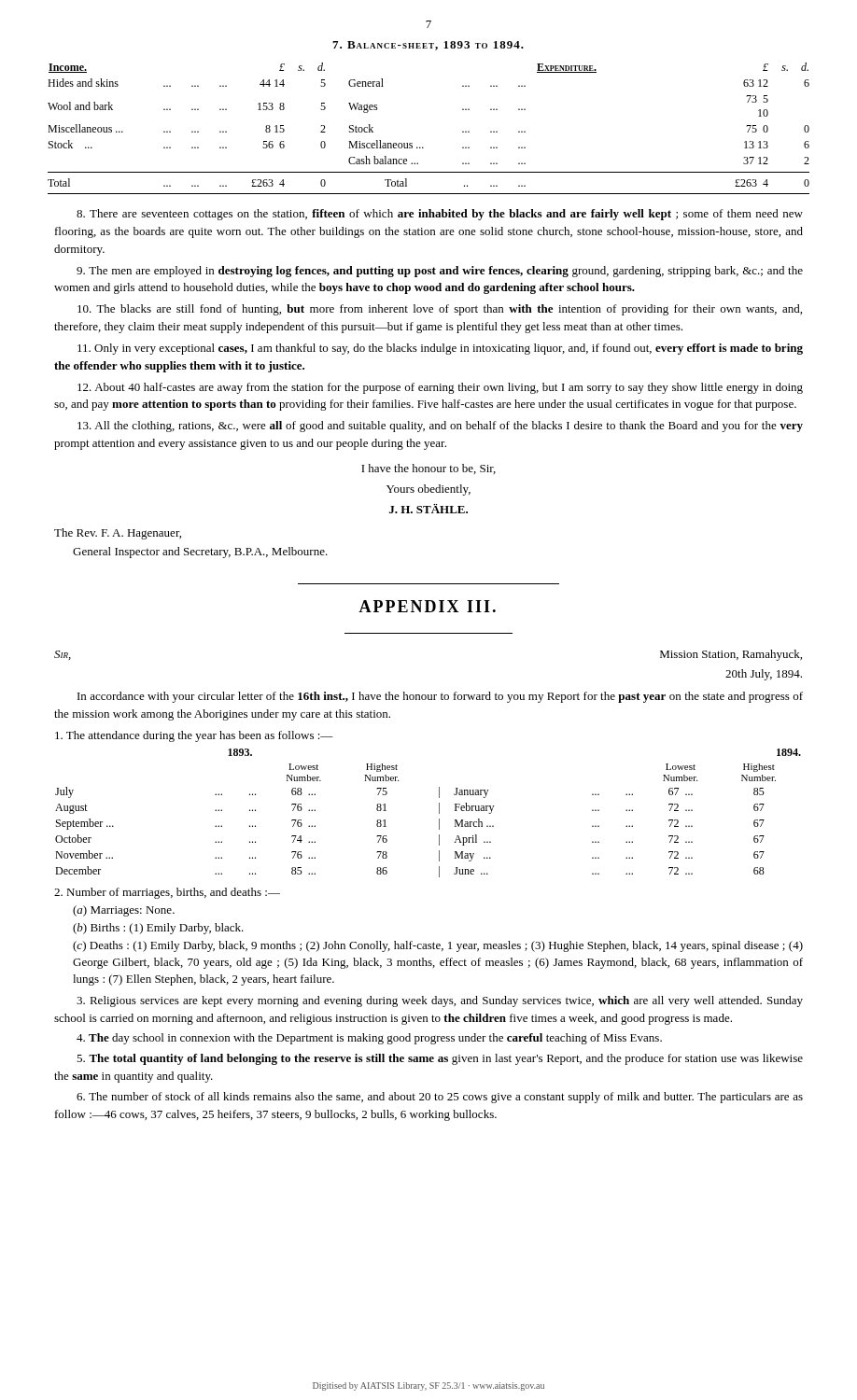Find the block on this page that starts "The day school in"
Screen dimensions: 1400x857
coord(428,1039)
